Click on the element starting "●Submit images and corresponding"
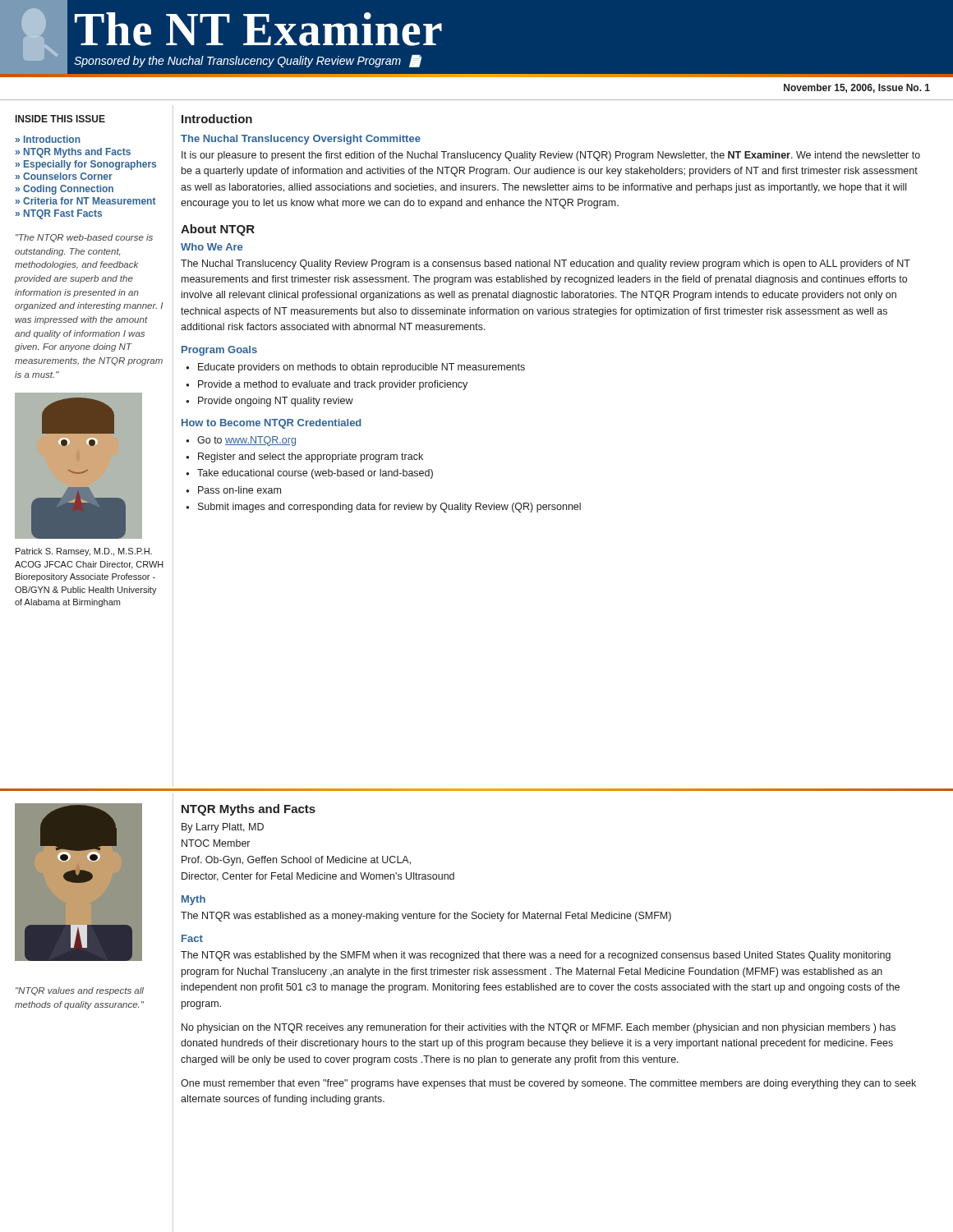Screen dimensions: 1232x953 pyautogui.click(x=383, y=507)
